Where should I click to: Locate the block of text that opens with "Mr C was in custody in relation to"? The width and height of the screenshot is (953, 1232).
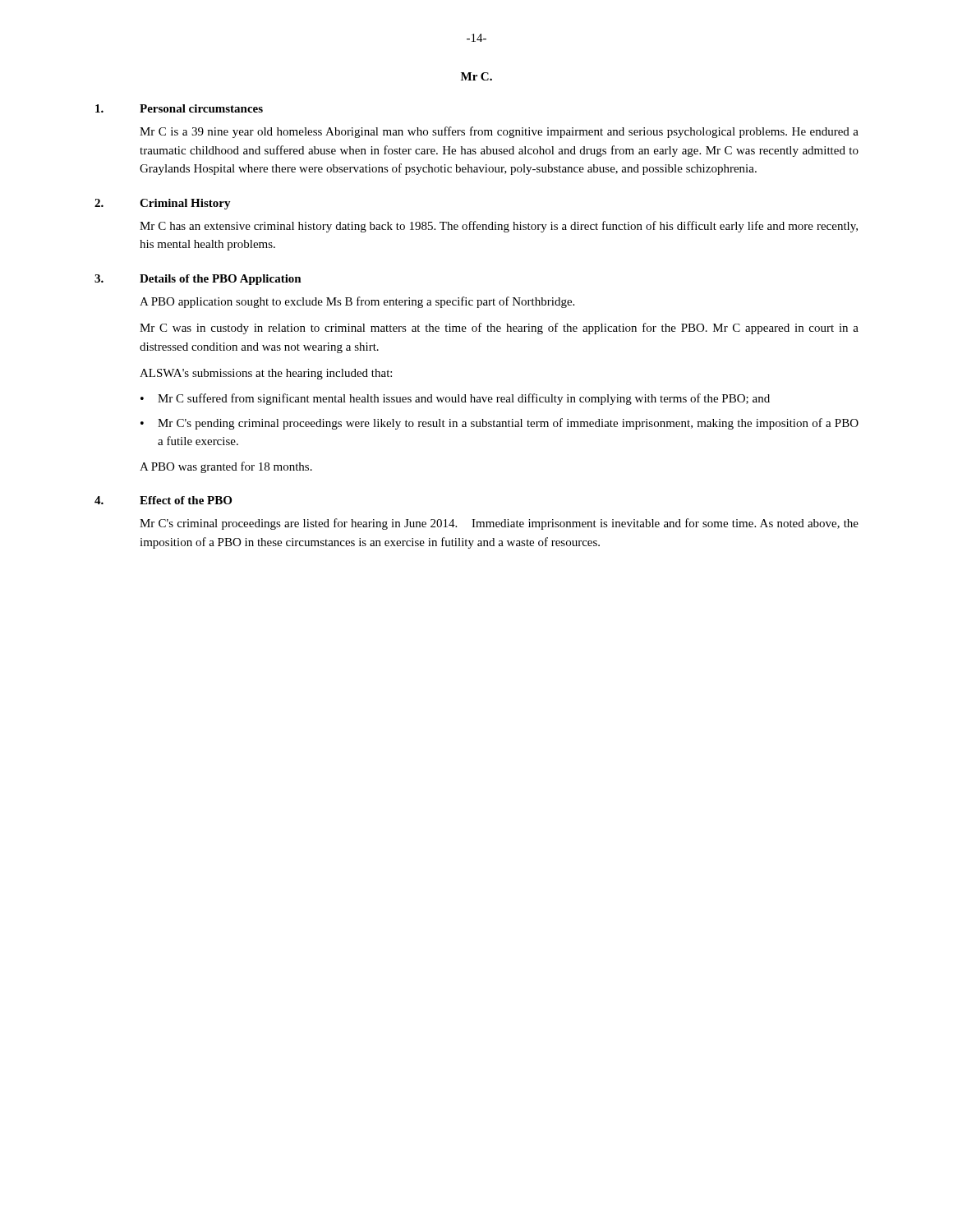tap(499, 337)
